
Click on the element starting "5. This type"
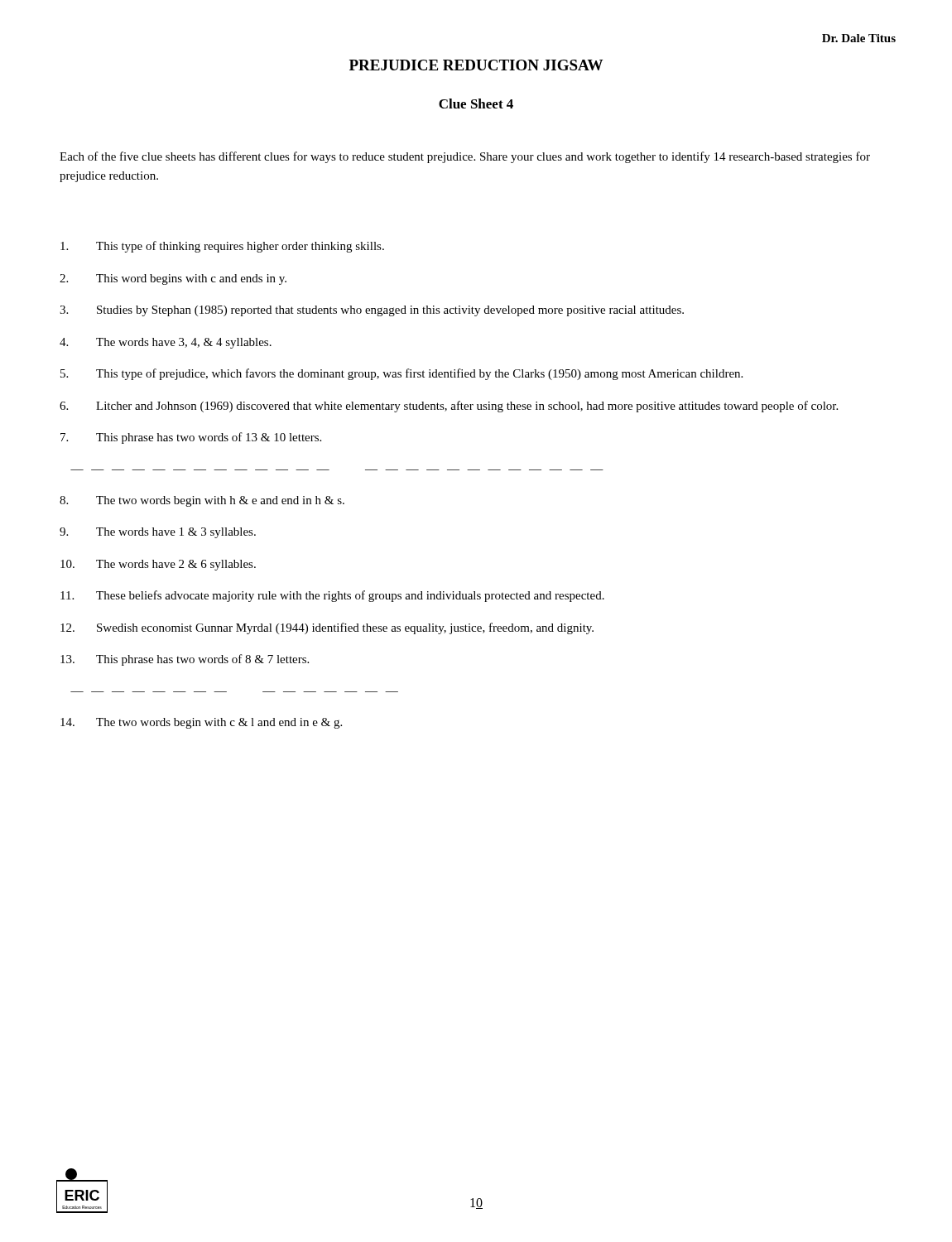click(476, 374)
